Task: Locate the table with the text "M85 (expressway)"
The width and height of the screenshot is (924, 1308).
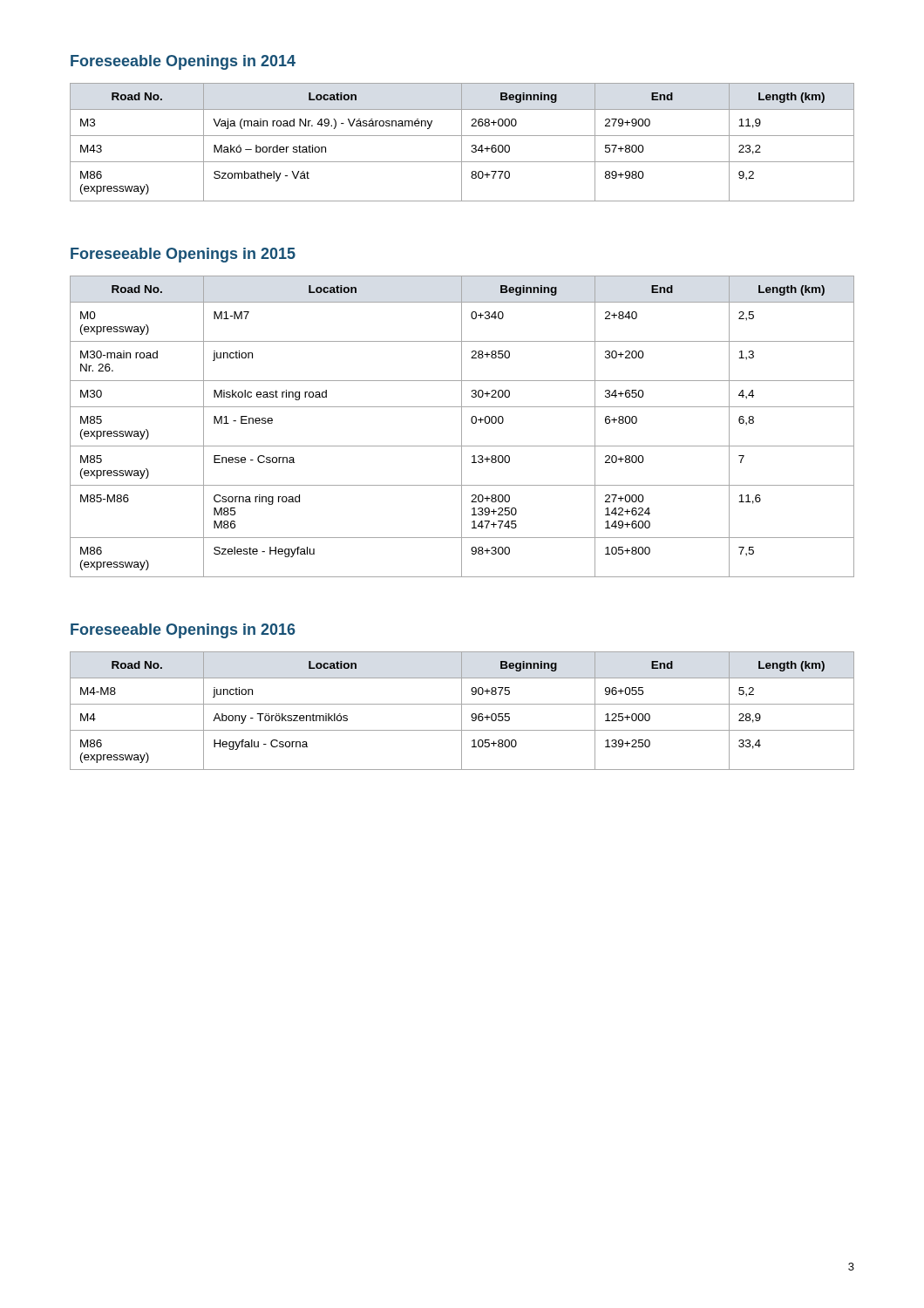Action: [x=462, y=426]
